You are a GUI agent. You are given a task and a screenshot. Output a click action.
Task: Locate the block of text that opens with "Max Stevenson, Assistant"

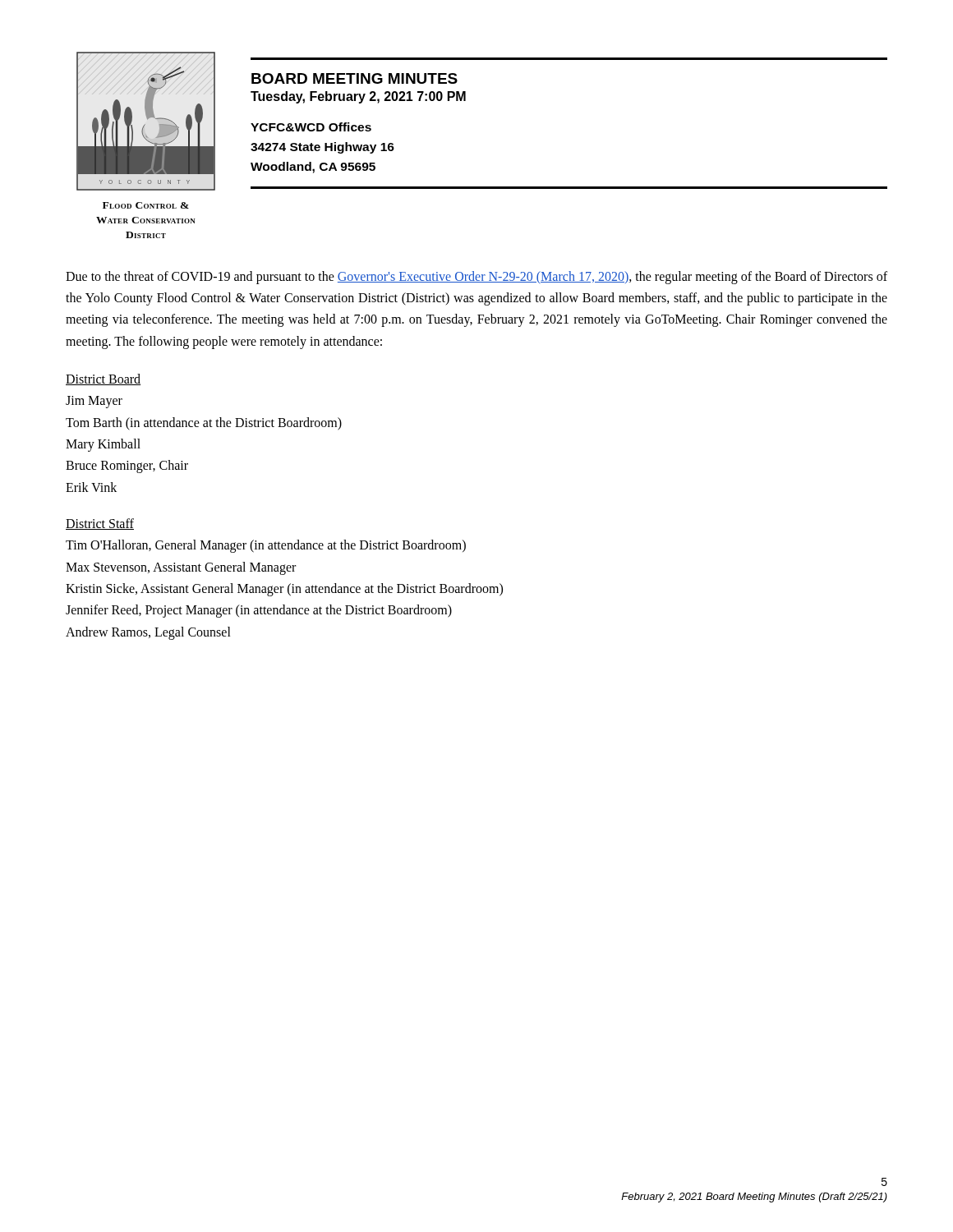(x=181, y=567)
